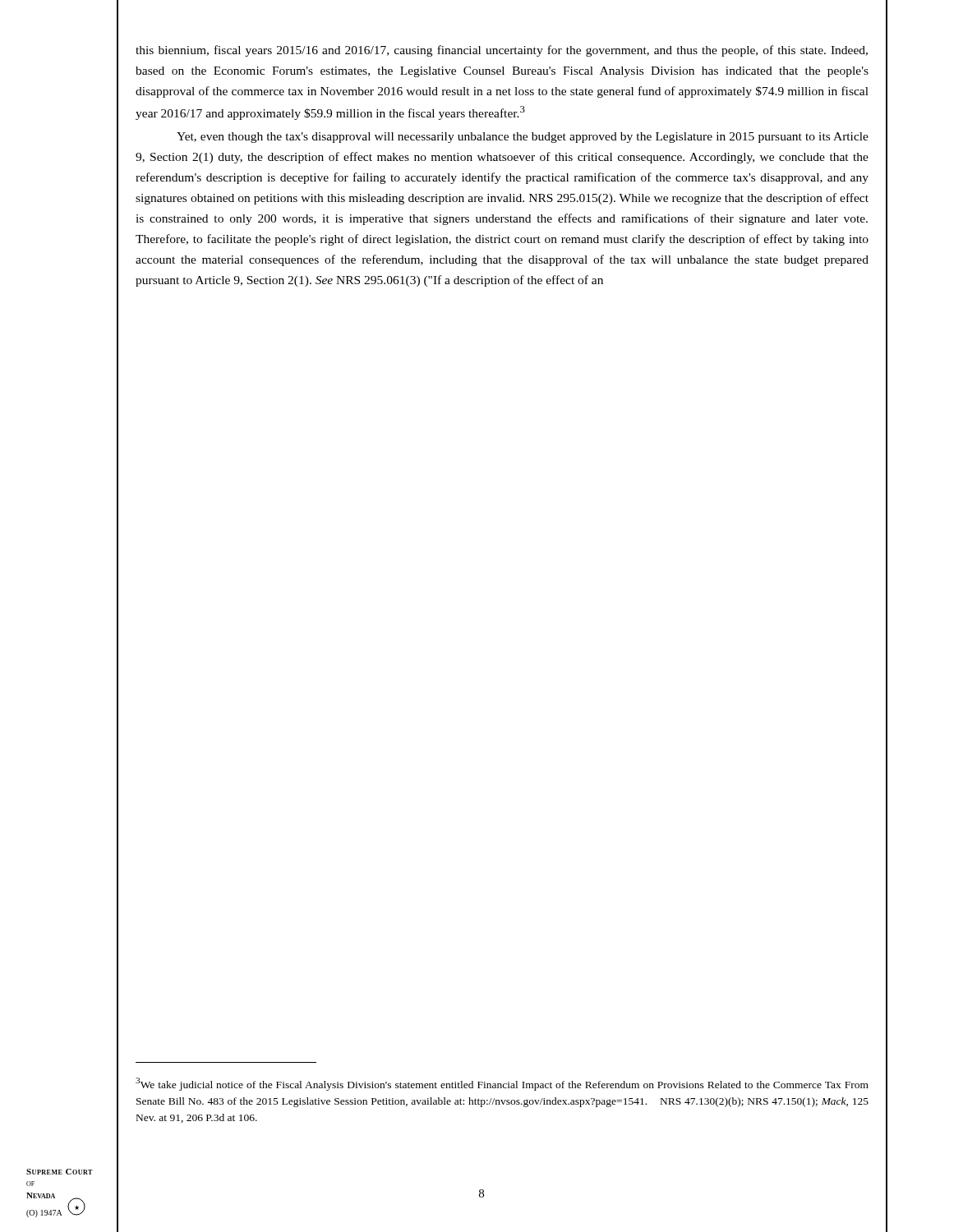
Task: Point to the block beginning "this biennium, fiscal years 2015/16 and 2016/17, causing"
Action: tap(502, 82)
